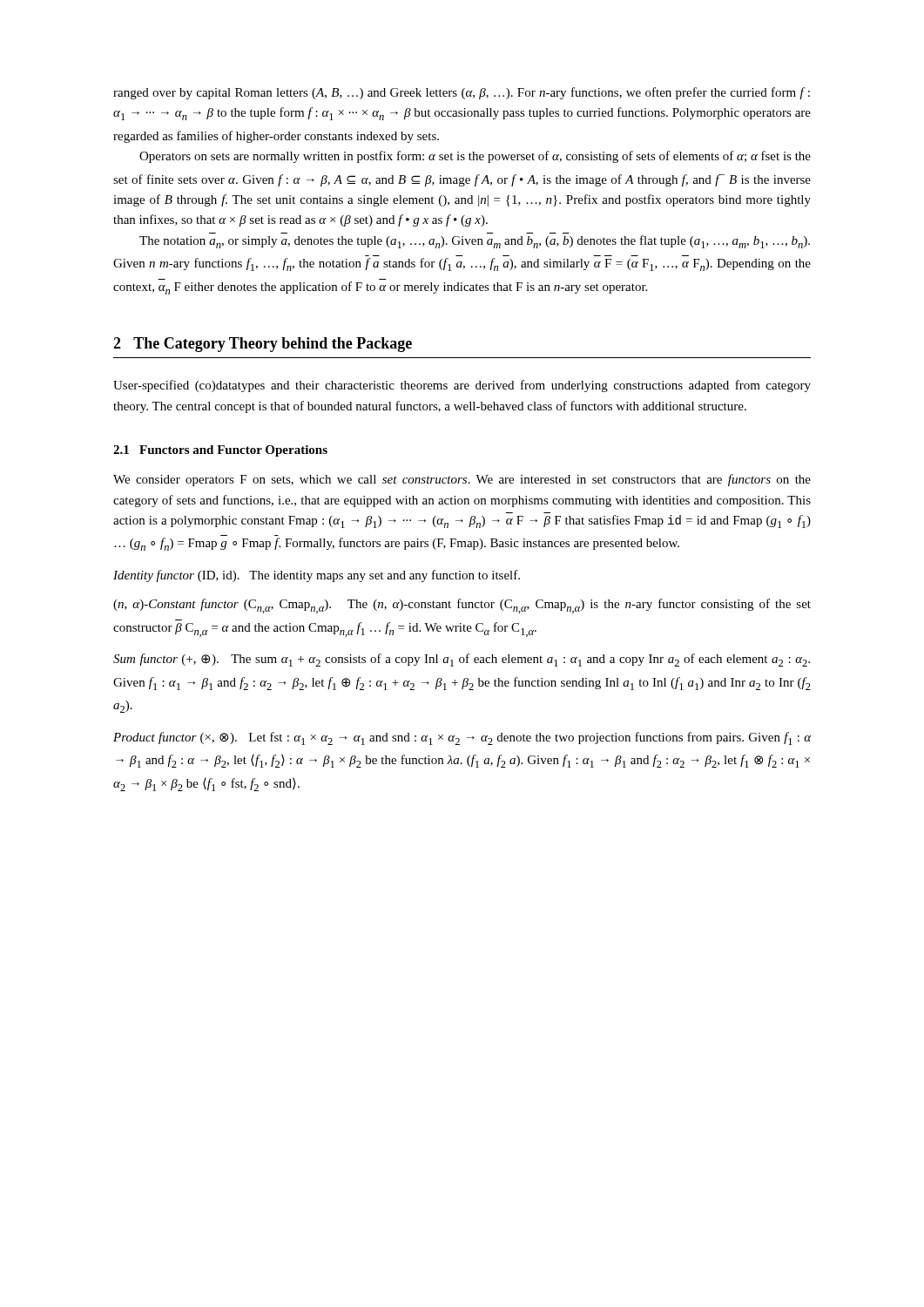Locate the section header that opens with "2 The Category Theory behind the"
The image size is (924, 1307).
point(263,344)
